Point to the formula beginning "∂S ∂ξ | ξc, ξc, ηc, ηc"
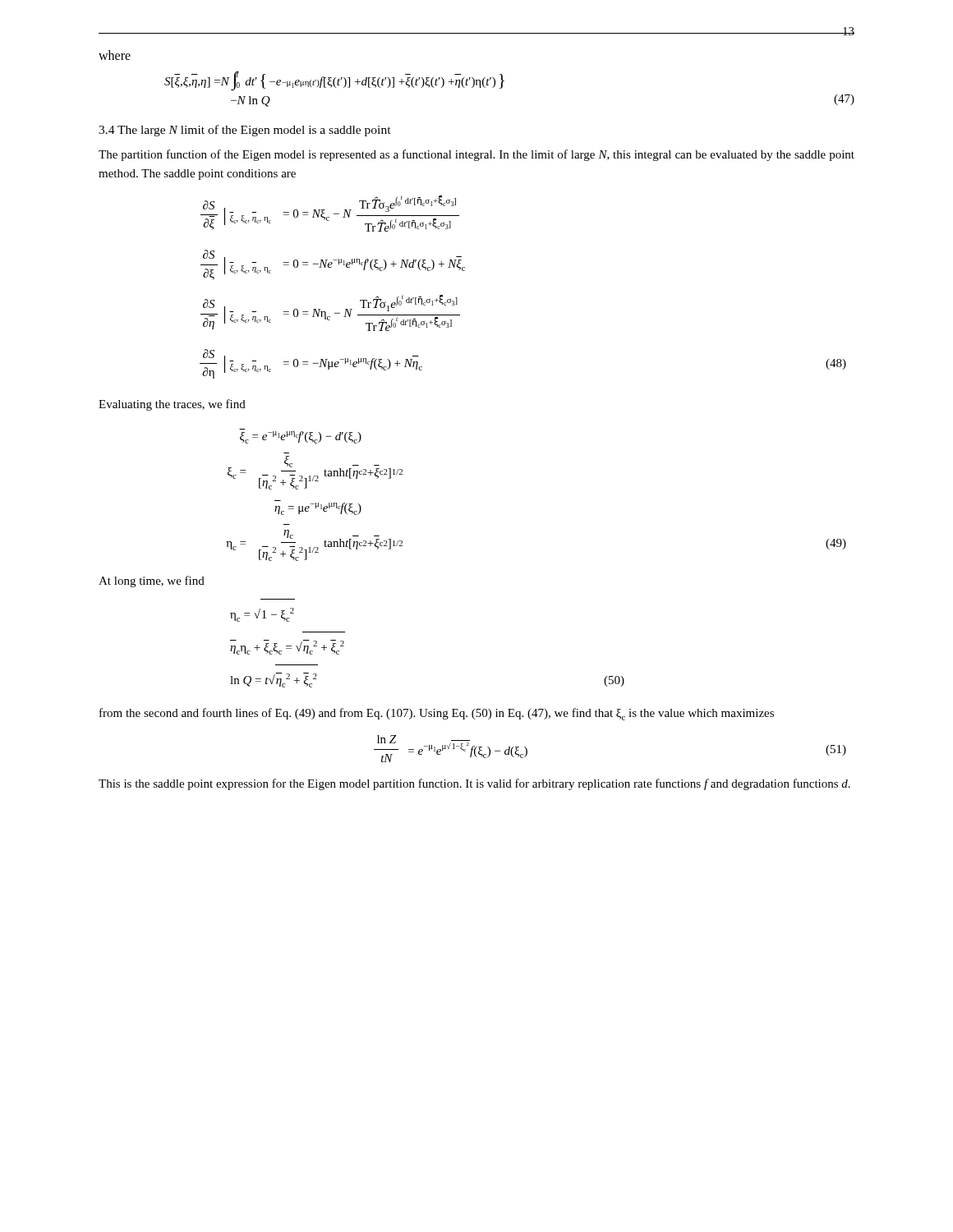This screenshot has height=1232, width=953. [x=330, y=214]
